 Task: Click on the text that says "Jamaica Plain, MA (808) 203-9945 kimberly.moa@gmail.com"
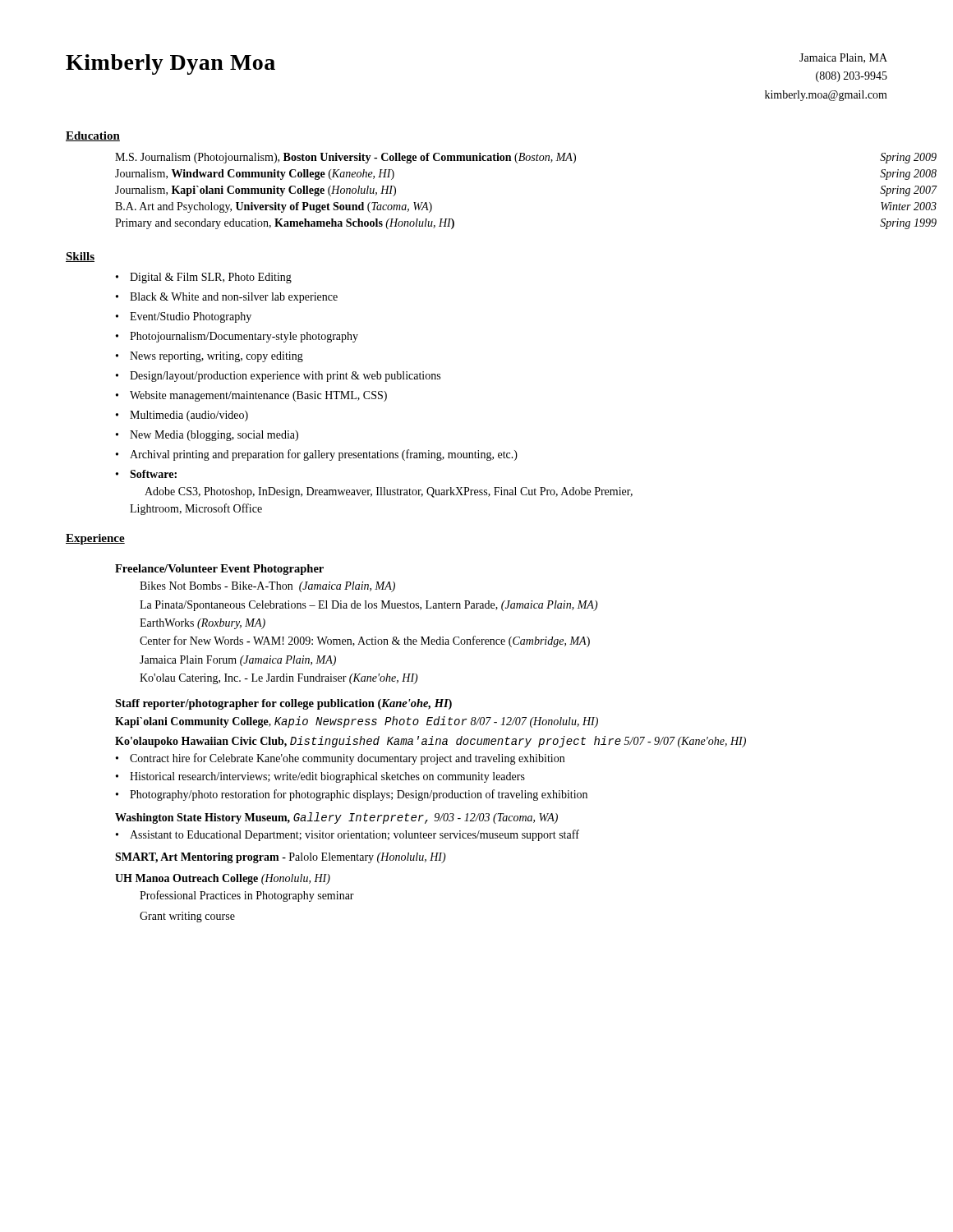click(826, 76)
